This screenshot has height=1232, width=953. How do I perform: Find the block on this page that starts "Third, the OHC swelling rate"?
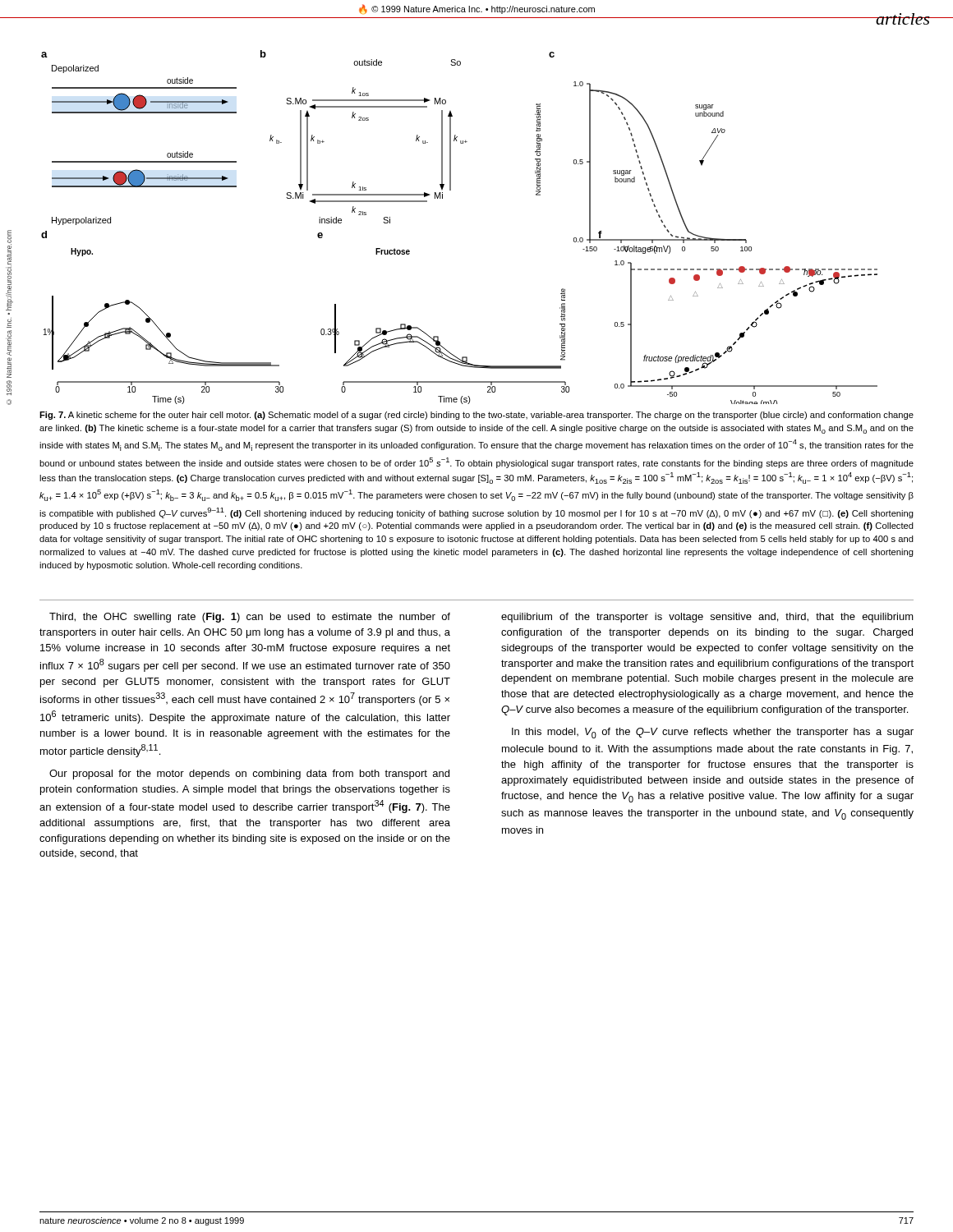(245, 736)
